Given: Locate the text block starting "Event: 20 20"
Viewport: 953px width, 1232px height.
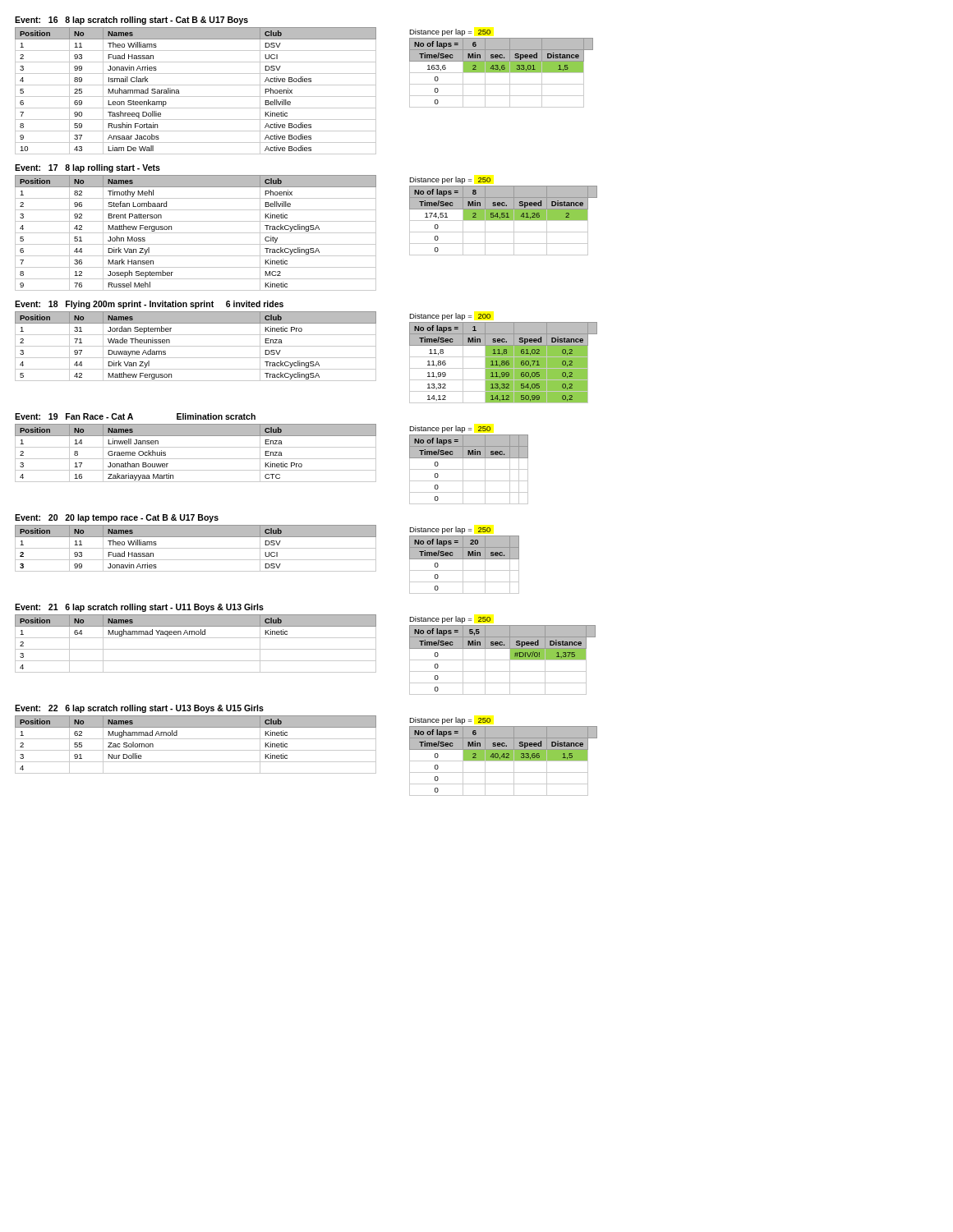Looking at the screenshot, I should [117, 517].
